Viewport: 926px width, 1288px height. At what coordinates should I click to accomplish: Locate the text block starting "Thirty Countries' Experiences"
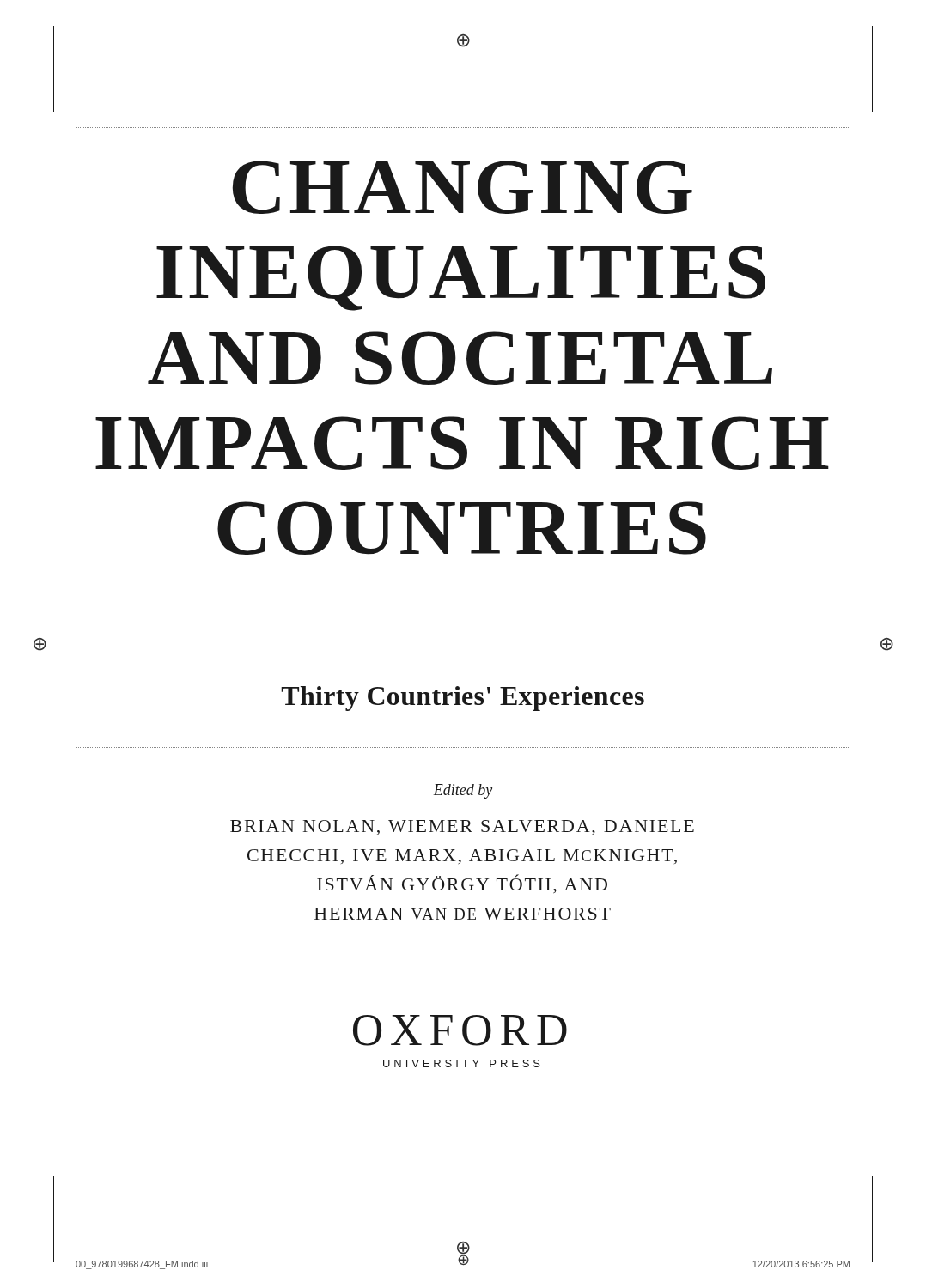463,696
